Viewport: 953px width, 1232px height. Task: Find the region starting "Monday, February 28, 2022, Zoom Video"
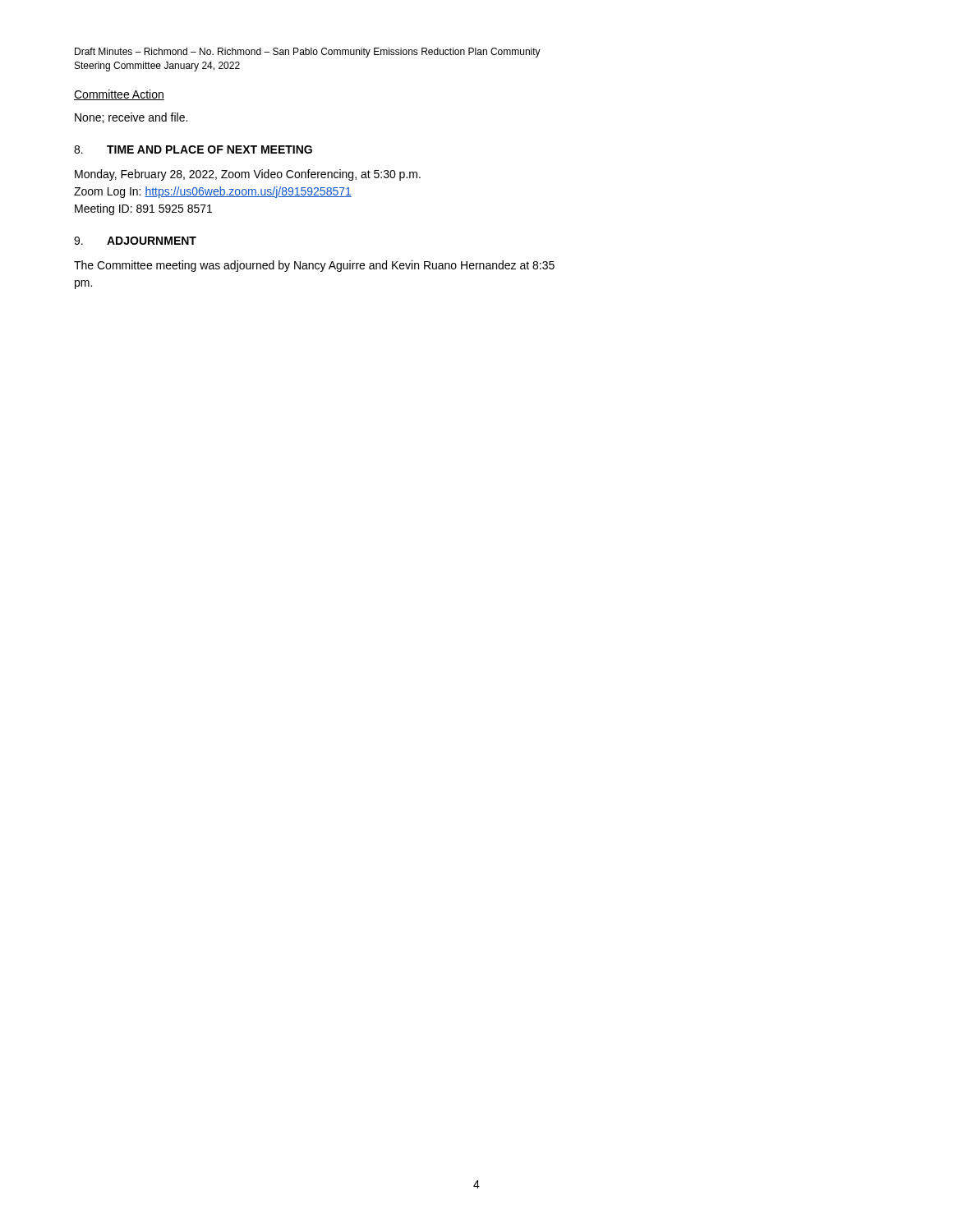[x=248, y=191]
